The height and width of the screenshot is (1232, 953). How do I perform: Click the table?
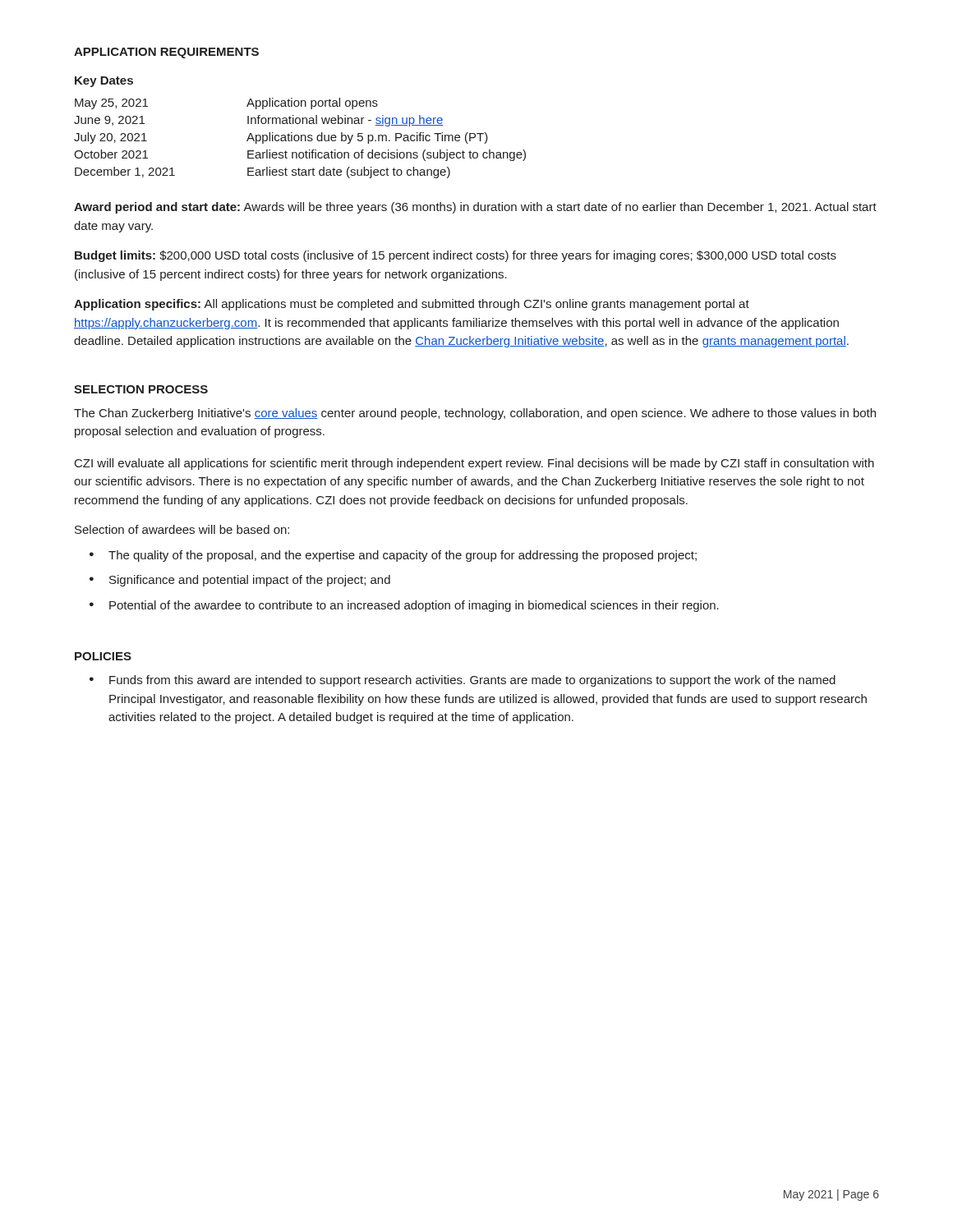[476, 137]
